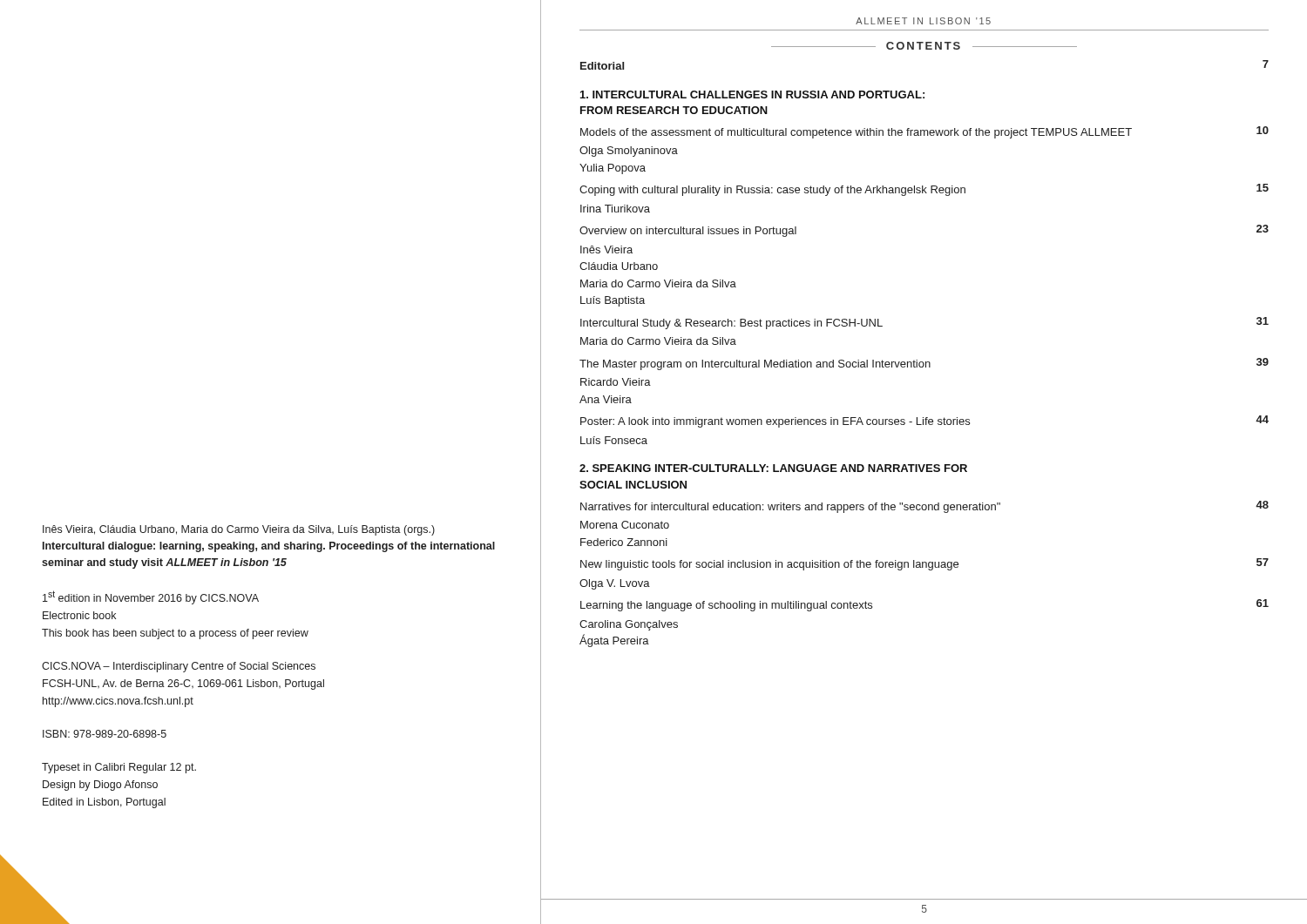Viewport: 1307px width, 924px height.
Task: Select the text containing "Editorial 7"
Action: coord(602,65)
